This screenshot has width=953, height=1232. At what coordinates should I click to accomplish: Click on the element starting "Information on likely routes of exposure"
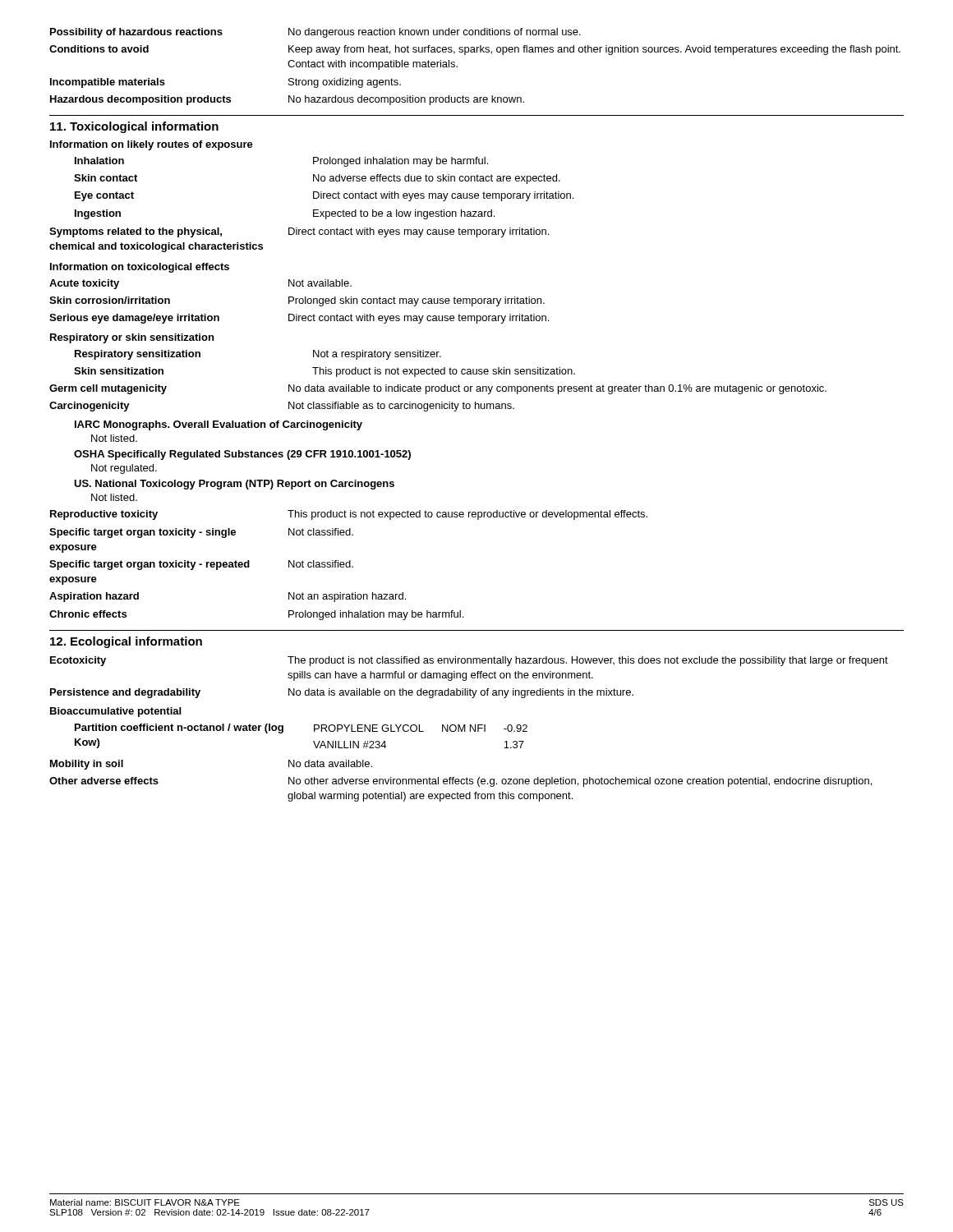point(151,144)
